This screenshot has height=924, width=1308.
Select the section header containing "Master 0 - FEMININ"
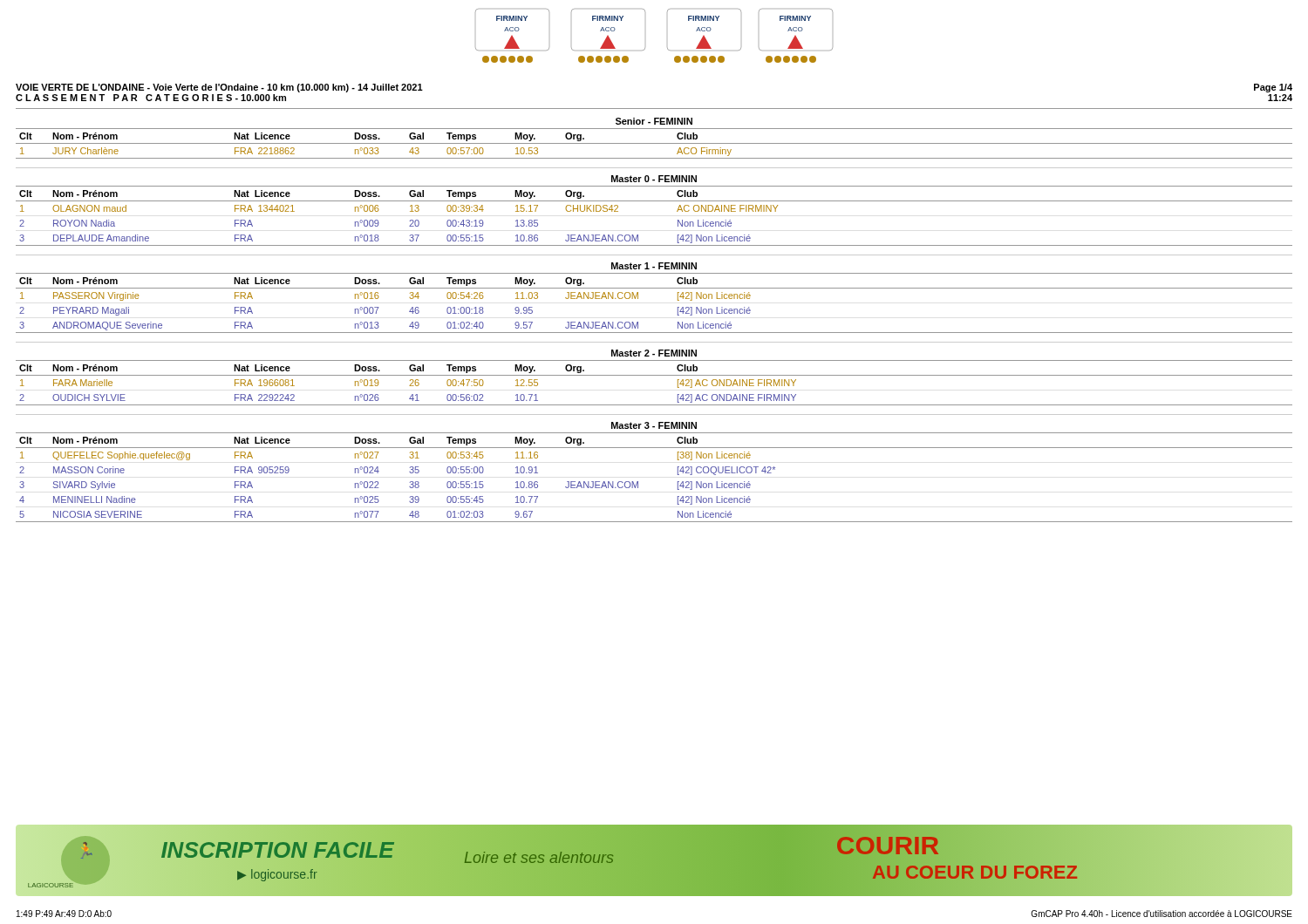[x=654, y=179]
